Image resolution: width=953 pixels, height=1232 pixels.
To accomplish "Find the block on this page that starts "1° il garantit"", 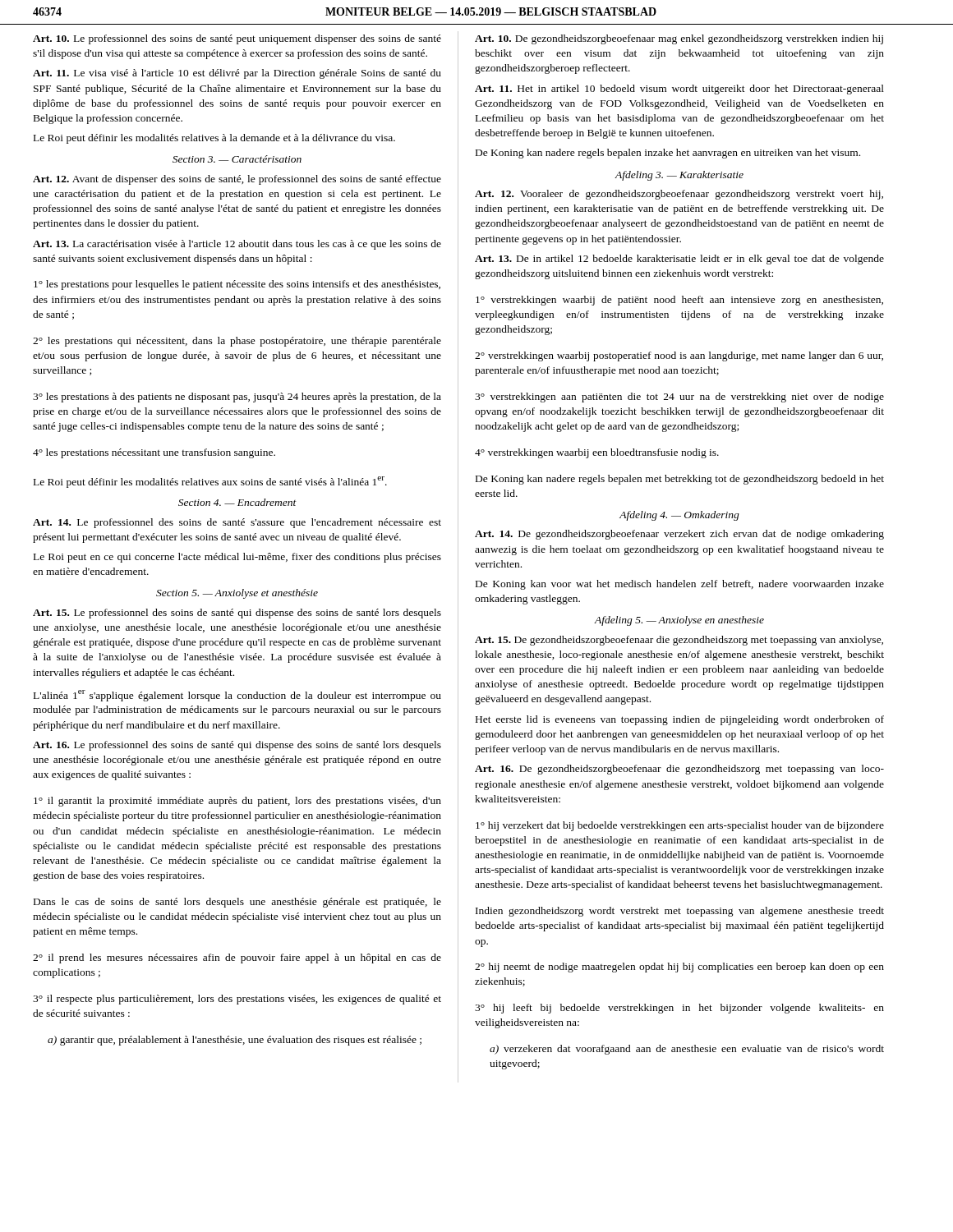I will (237, 838).
